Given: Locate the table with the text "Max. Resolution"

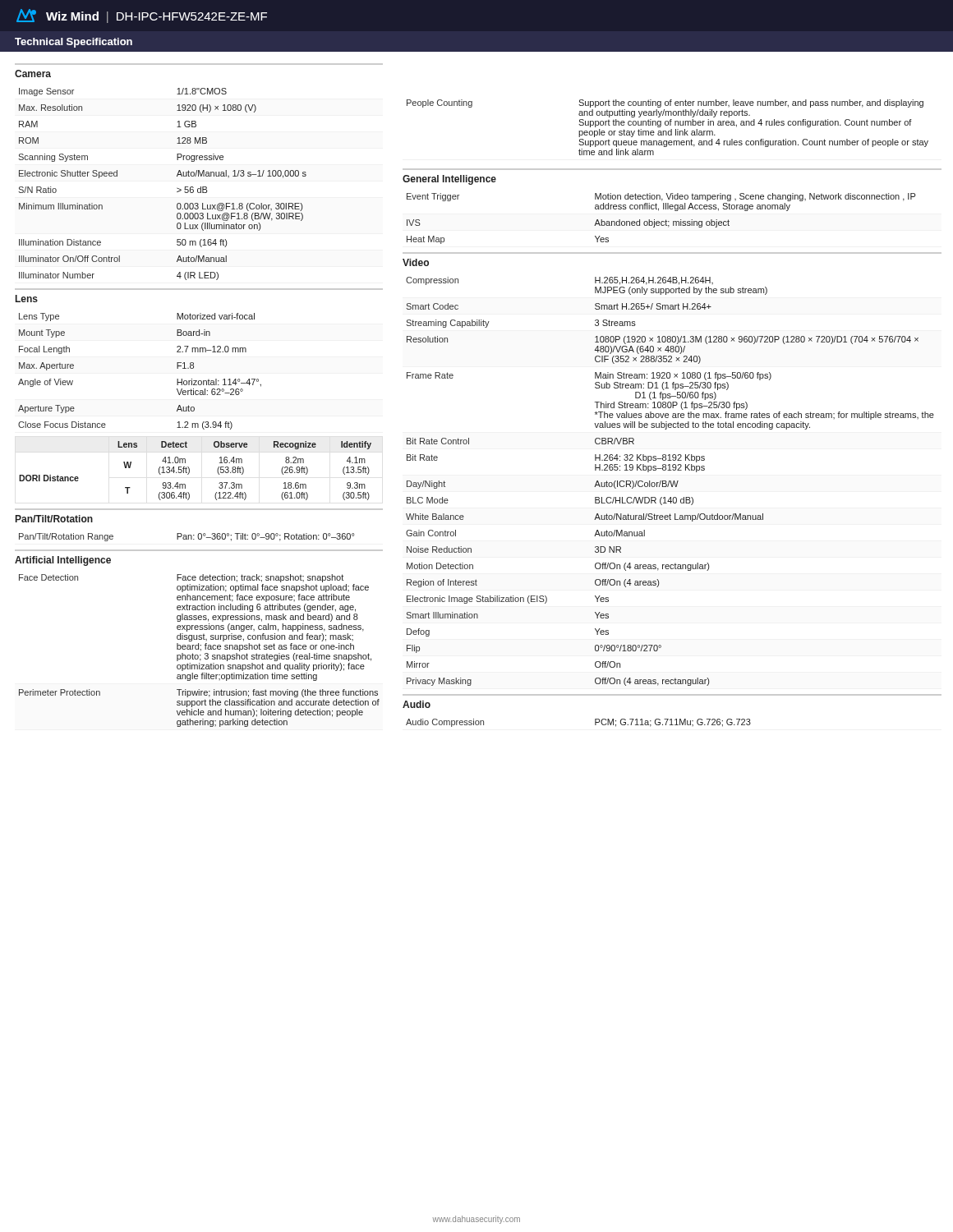Looking at the screenshot, I should click(199, 183).
